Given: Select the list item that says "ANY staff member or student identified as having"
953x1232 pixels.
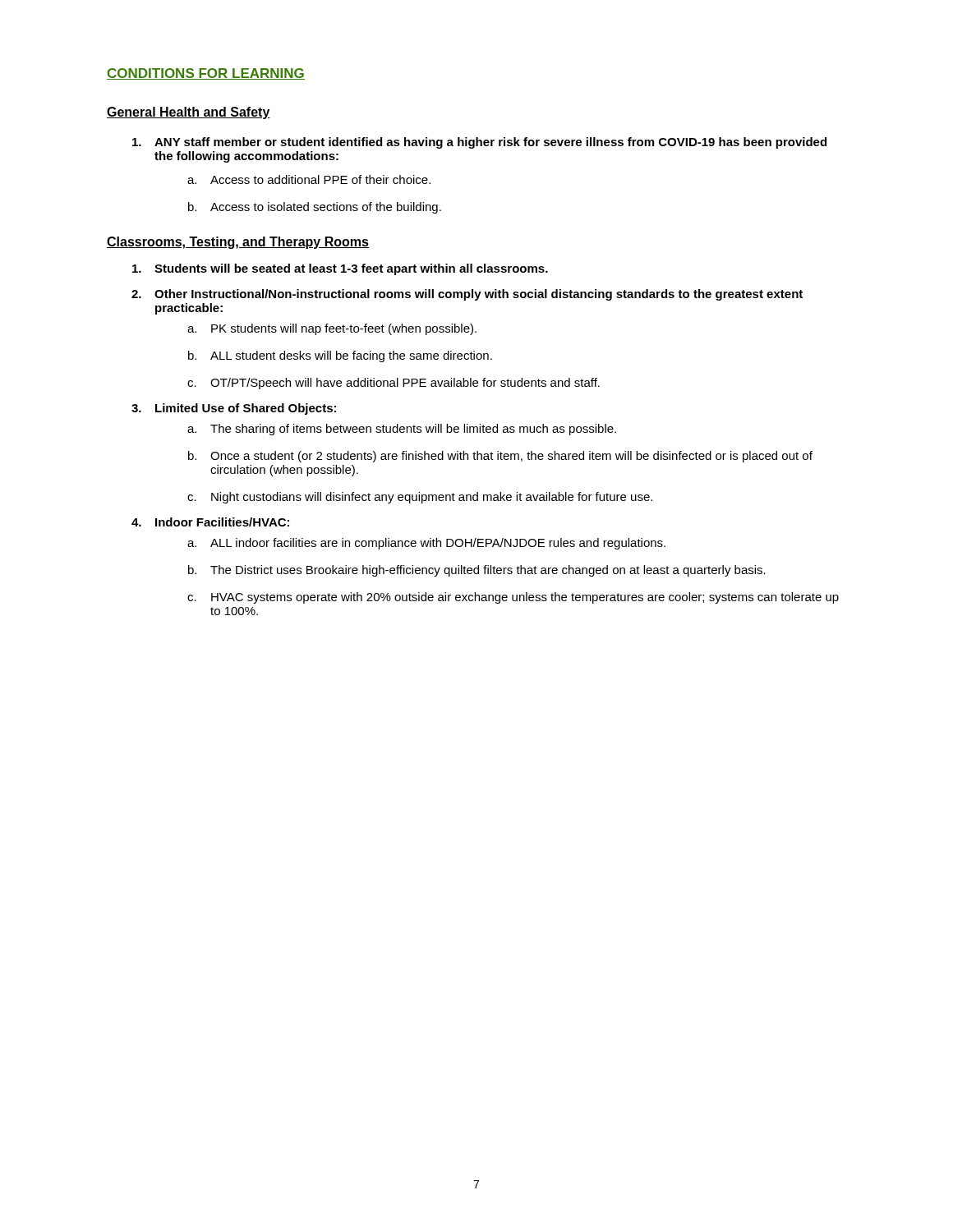Looking at the screenshot, I should [x=479, y=143].
